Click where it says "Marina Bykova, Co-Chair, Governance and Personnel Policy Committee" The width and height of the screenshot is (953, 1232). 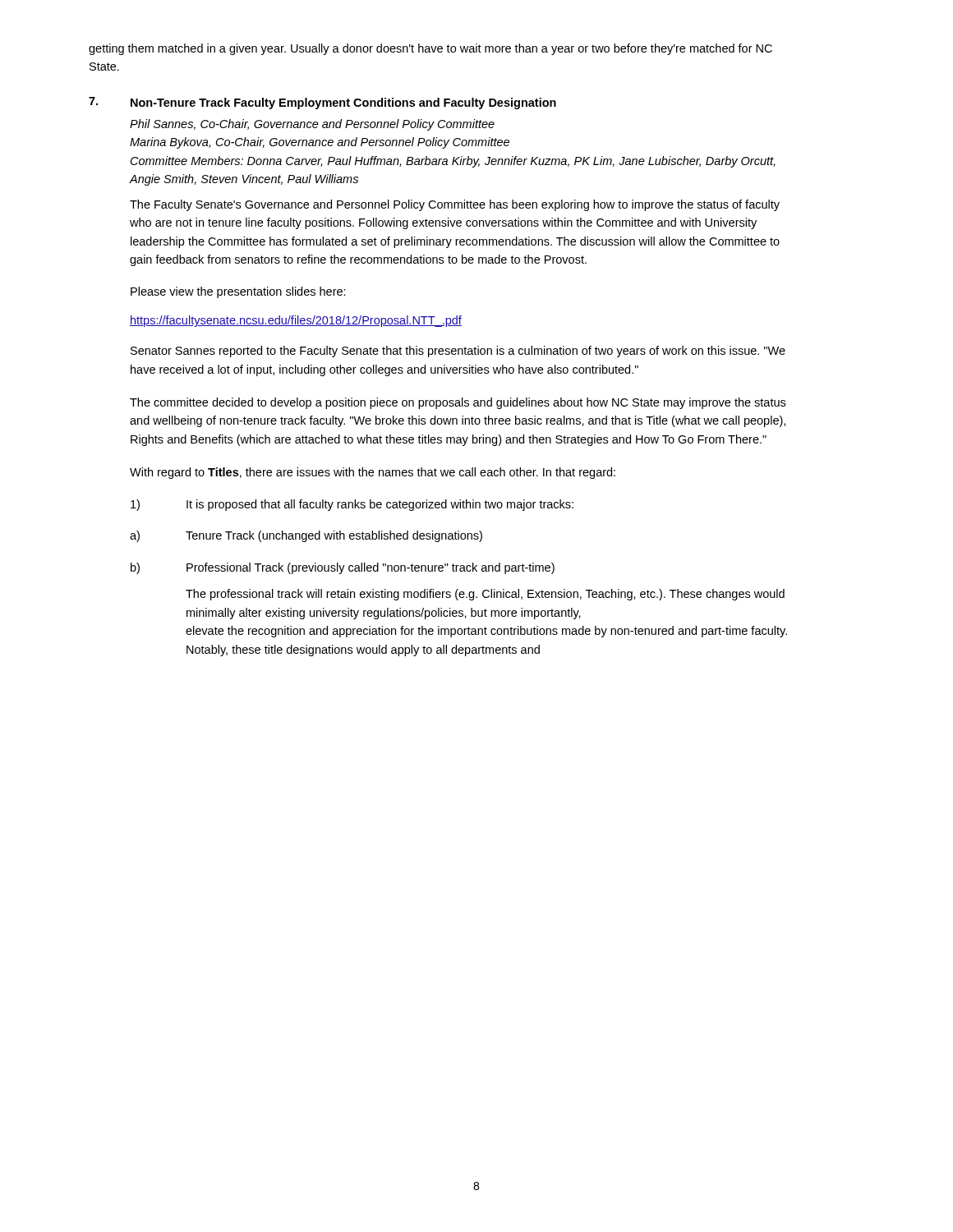(x=320, y=142)
